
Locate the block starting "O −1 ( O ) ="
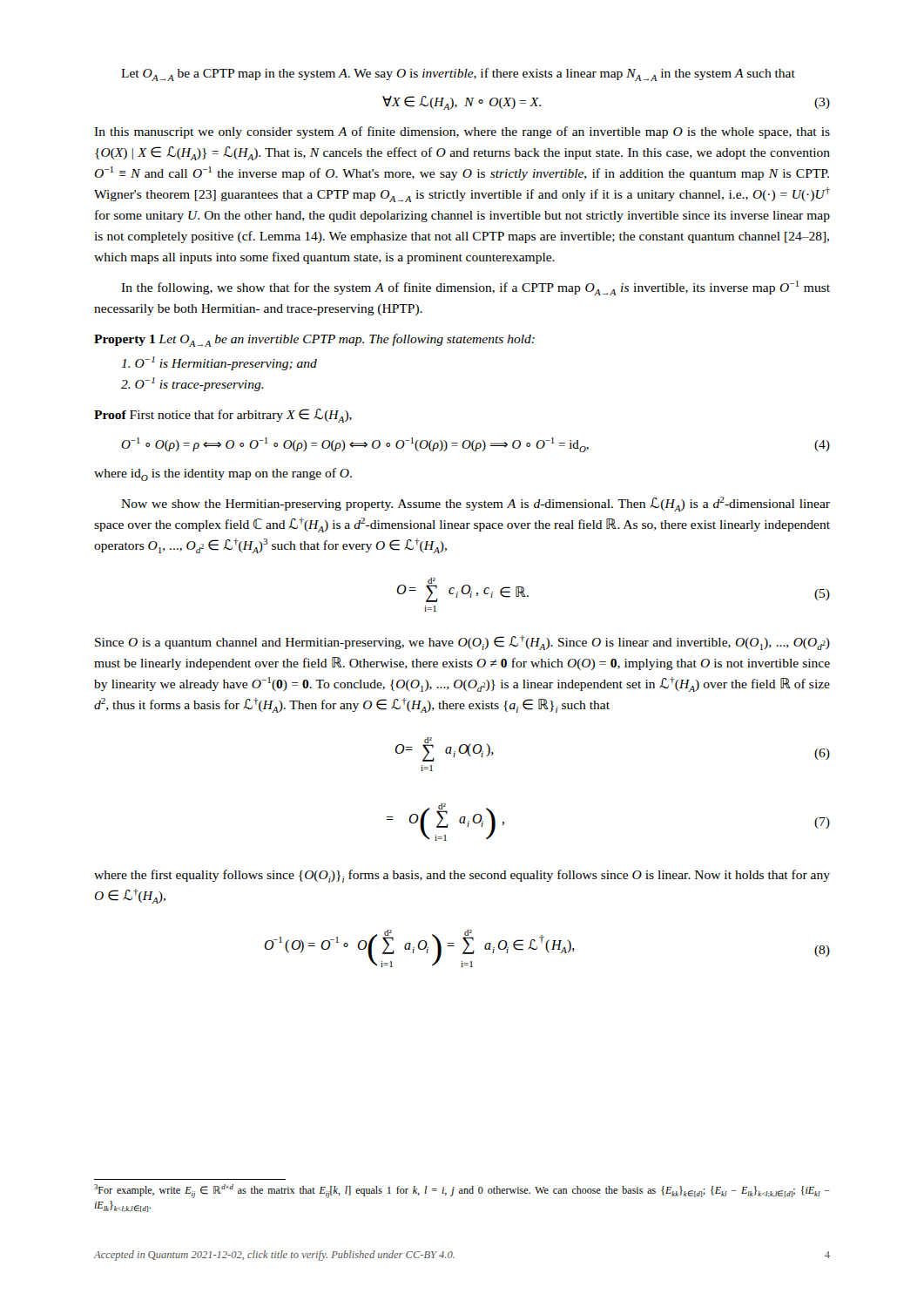(546, 950)
